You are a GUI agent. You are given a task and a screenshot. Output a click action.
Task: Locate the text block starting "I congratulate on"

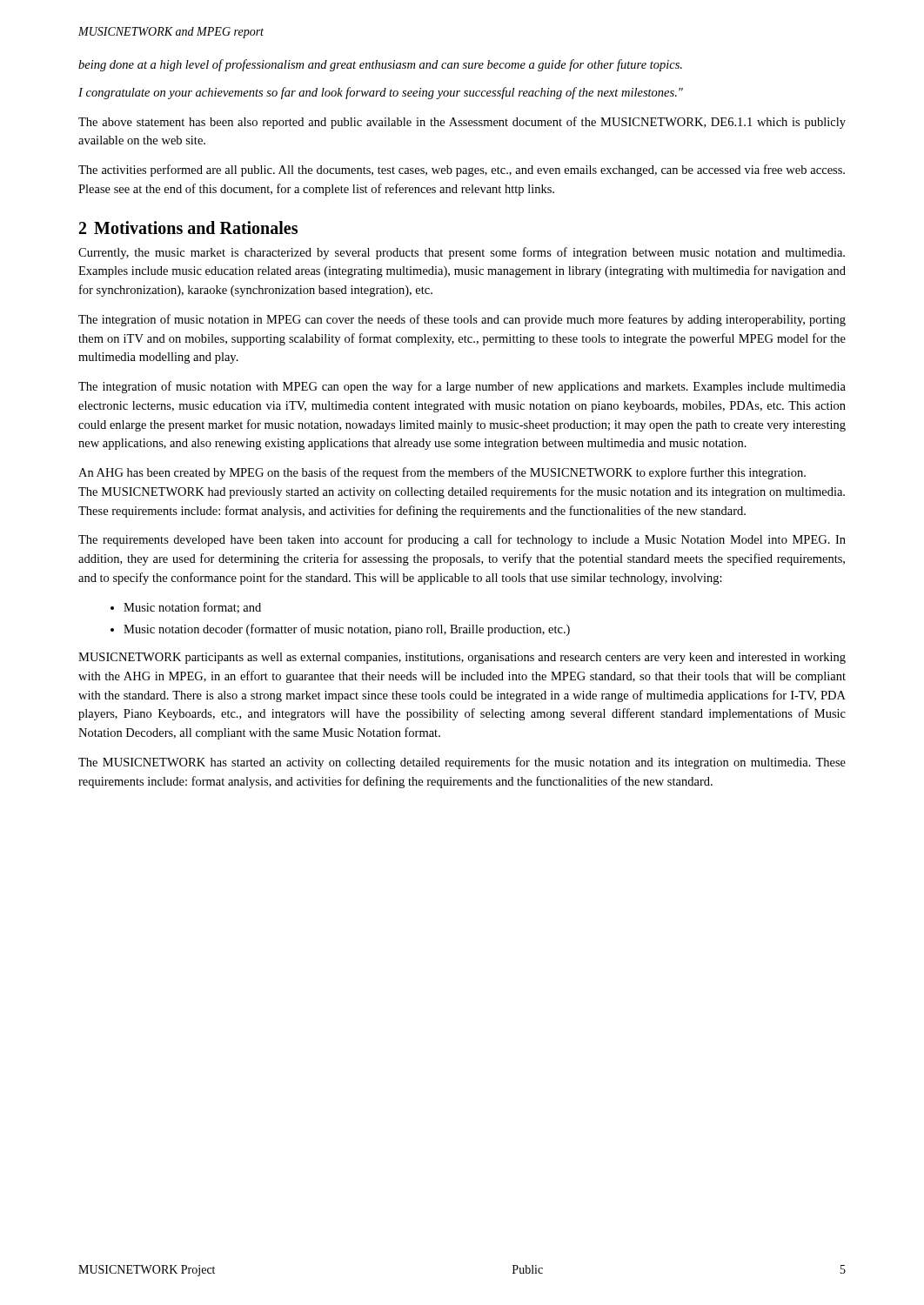462,93
